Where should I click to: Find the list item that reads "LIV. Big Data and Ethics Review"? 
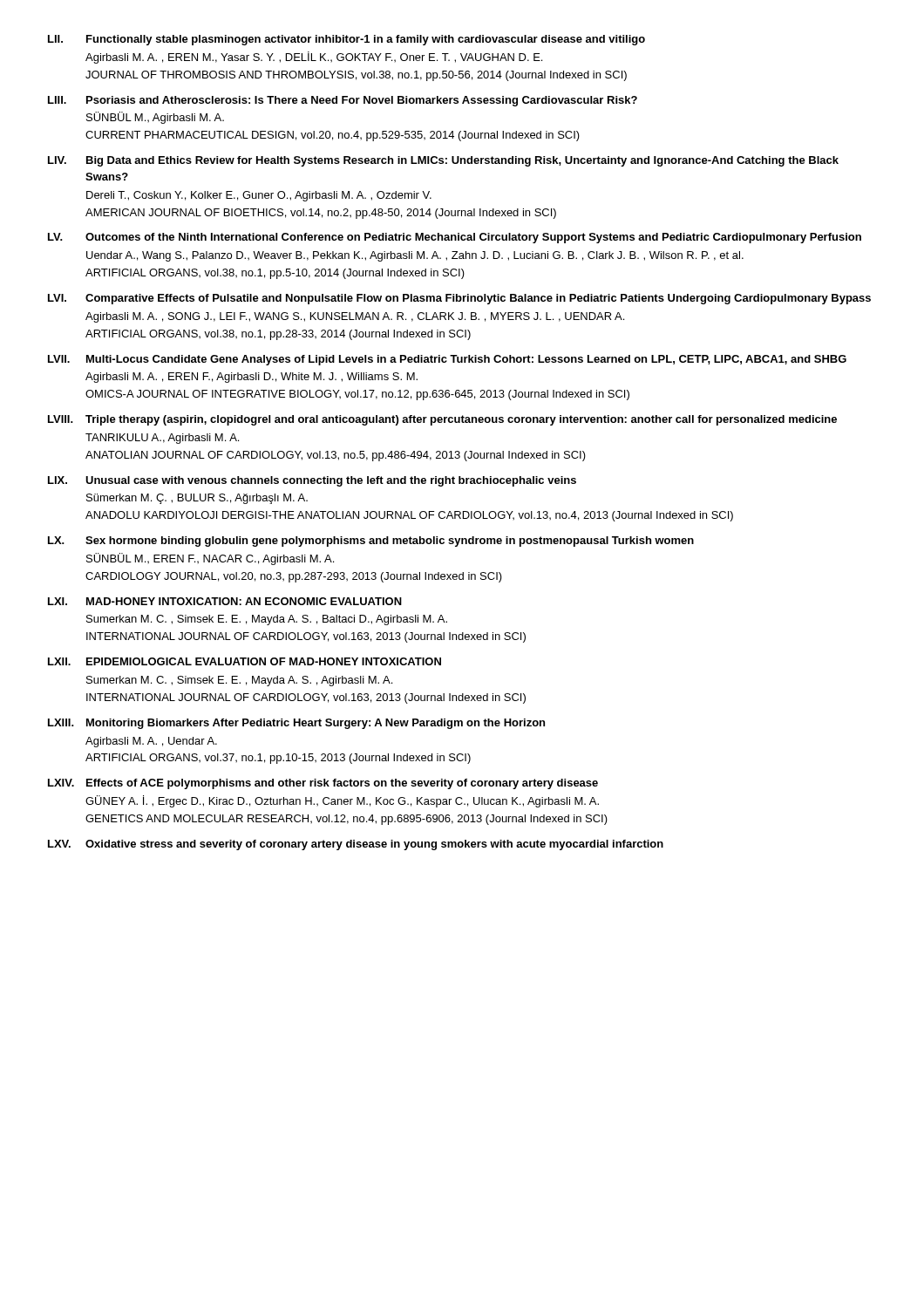pos(443,161)
